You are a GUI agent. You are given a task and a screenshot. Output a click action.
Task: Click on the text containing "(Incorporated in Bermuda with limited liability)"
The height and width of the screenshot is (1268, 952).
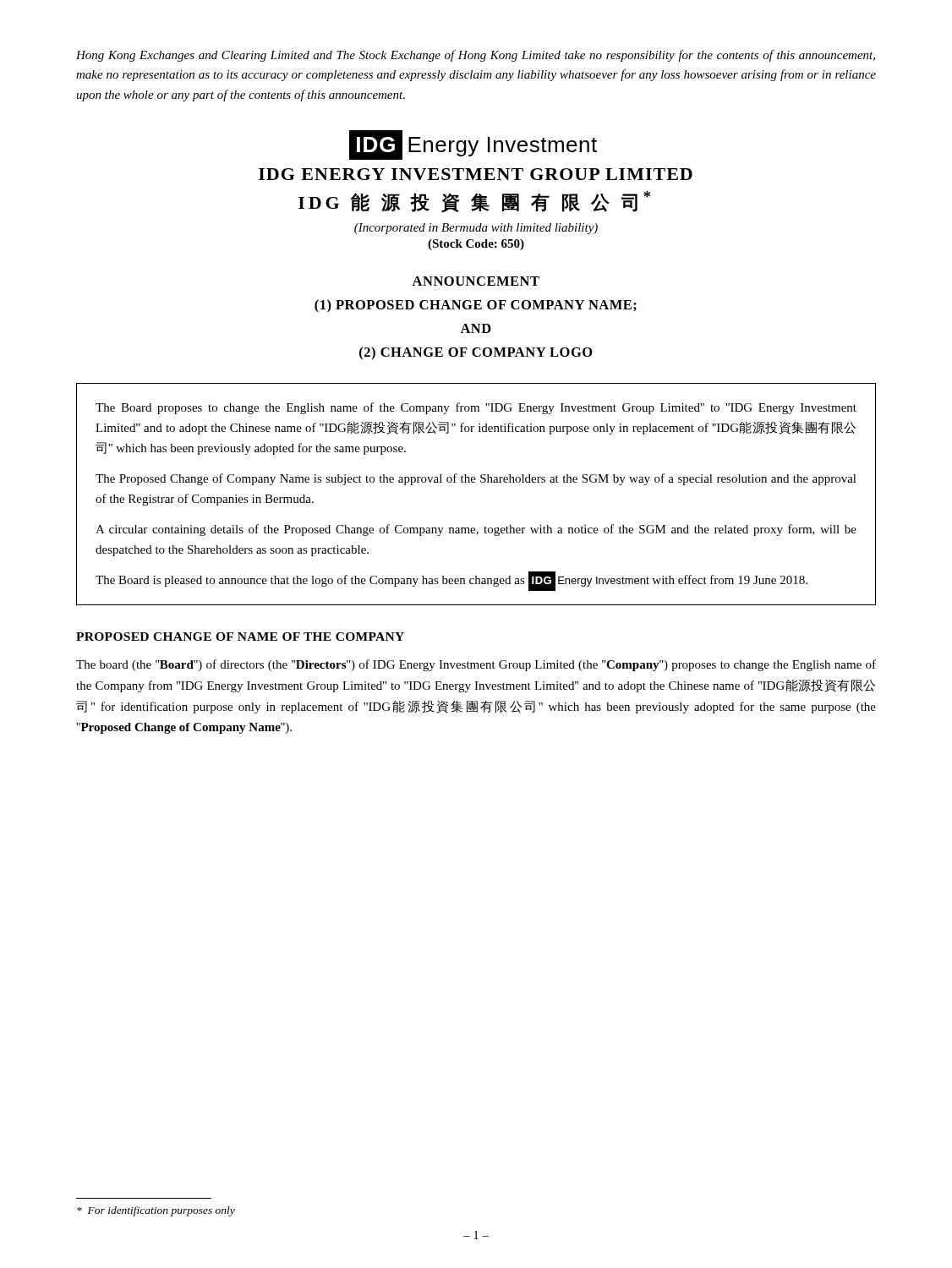[x=476, y=227]
